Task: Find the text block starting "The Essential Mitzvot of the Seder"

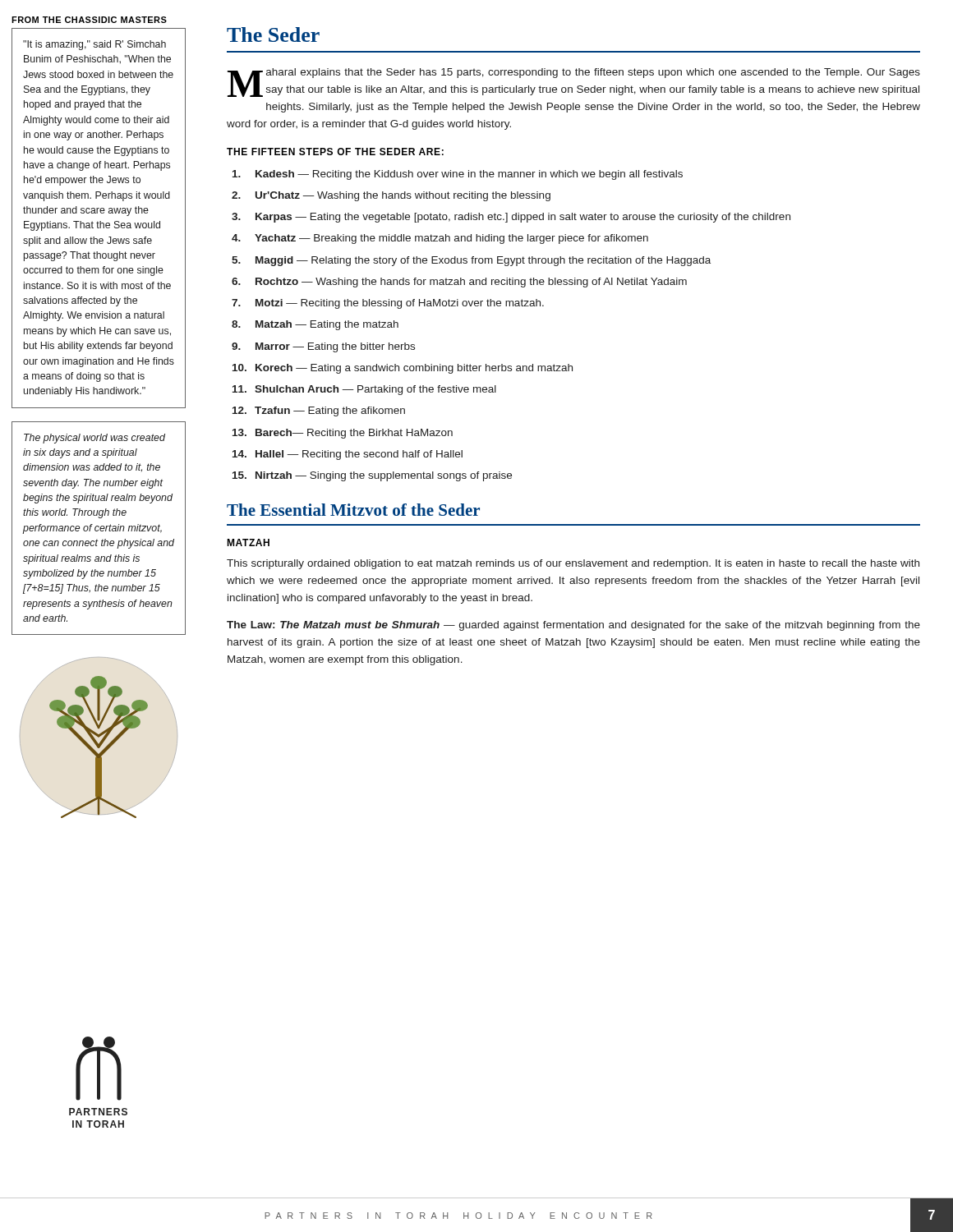Action: coord(353,510)
